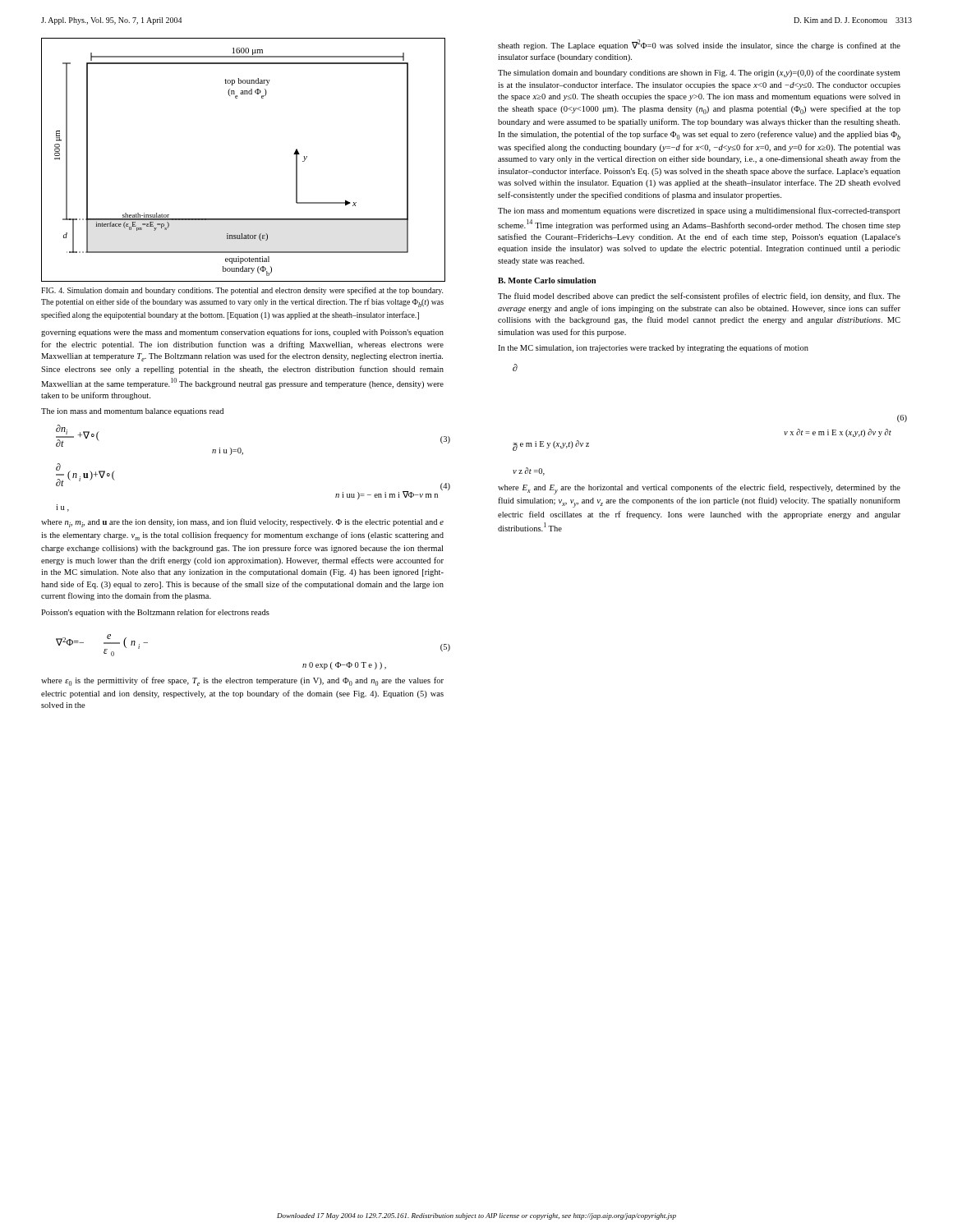
Task: Select the text block containing "governing equations were the mass"
Action: coord(242,364)
